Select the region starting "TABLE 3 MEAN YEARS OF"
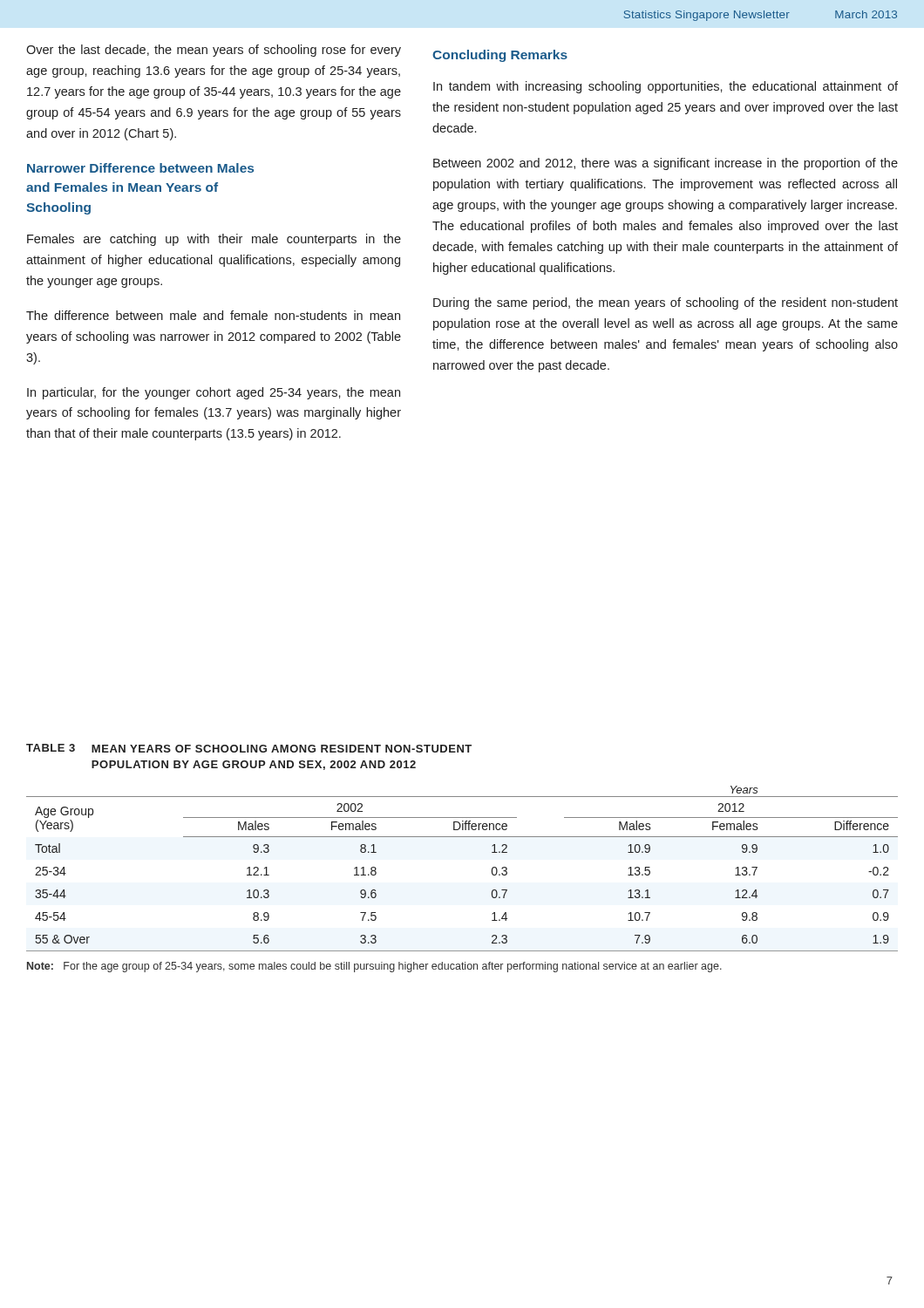 [462, 757]
